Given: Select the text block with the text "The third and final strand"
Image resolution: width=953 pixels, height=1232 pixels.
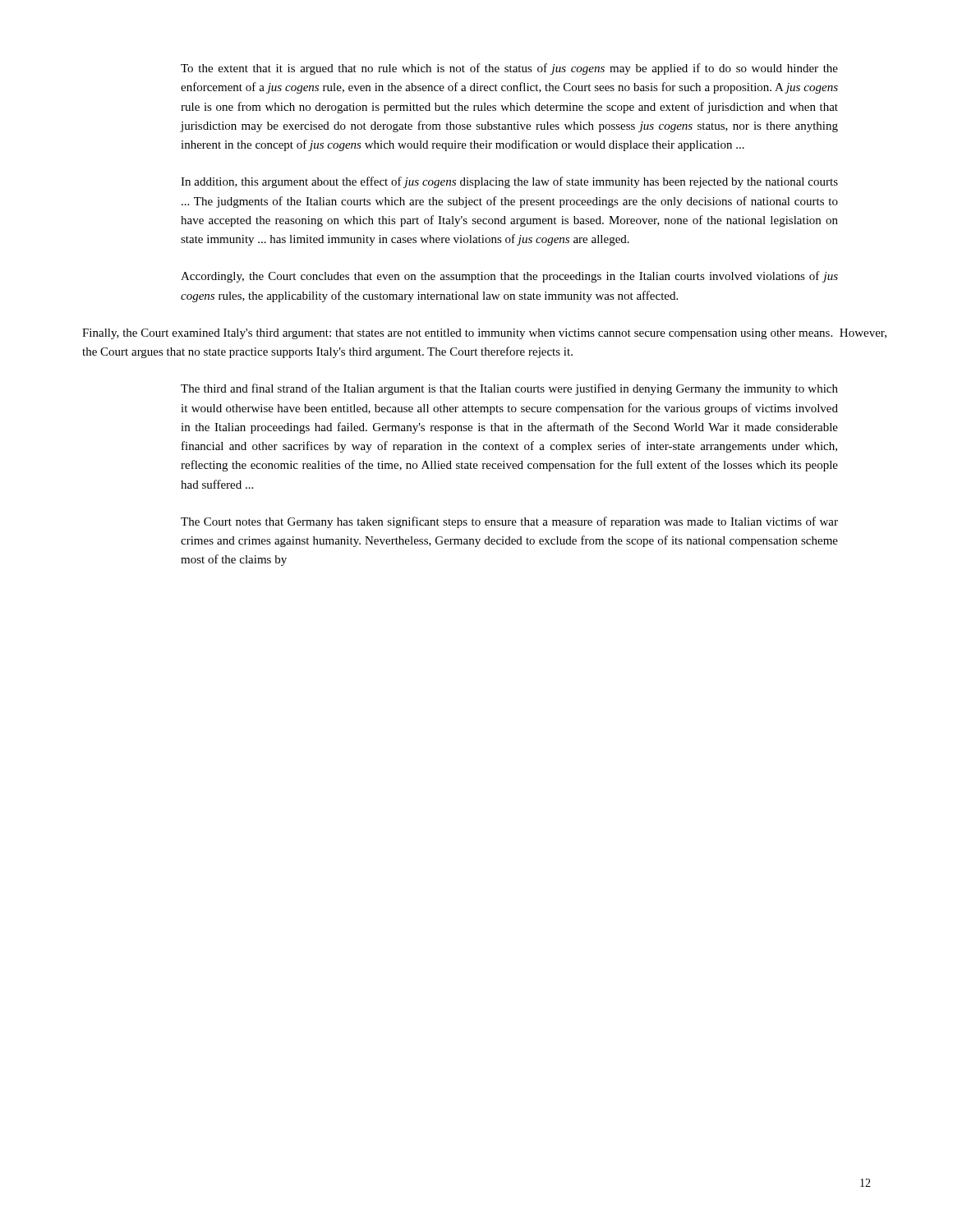Looking at the screenshot, I should [509, 436].
